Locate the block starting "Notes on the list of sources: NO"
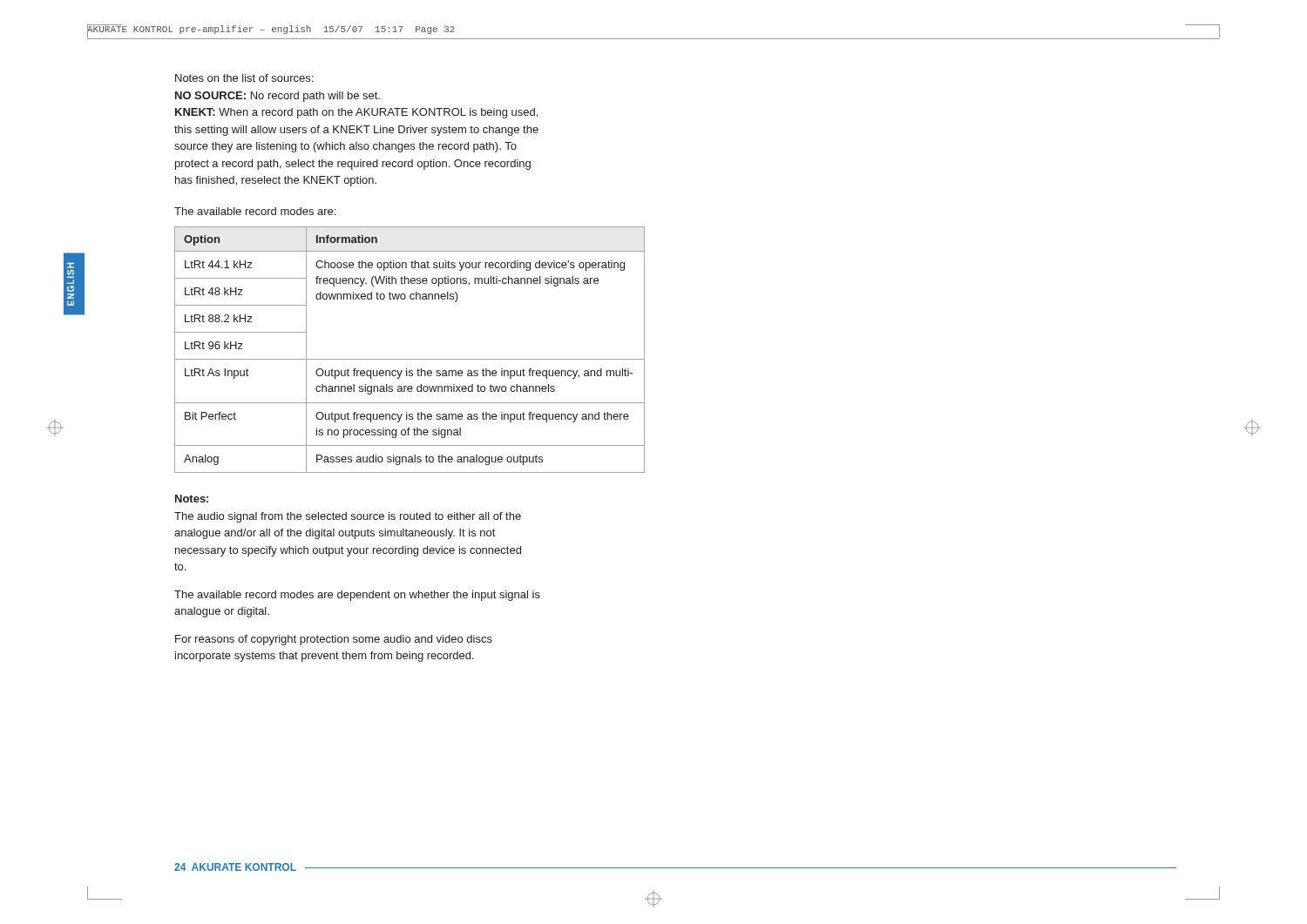This screenshot has width=1307, height=924. 244,78
